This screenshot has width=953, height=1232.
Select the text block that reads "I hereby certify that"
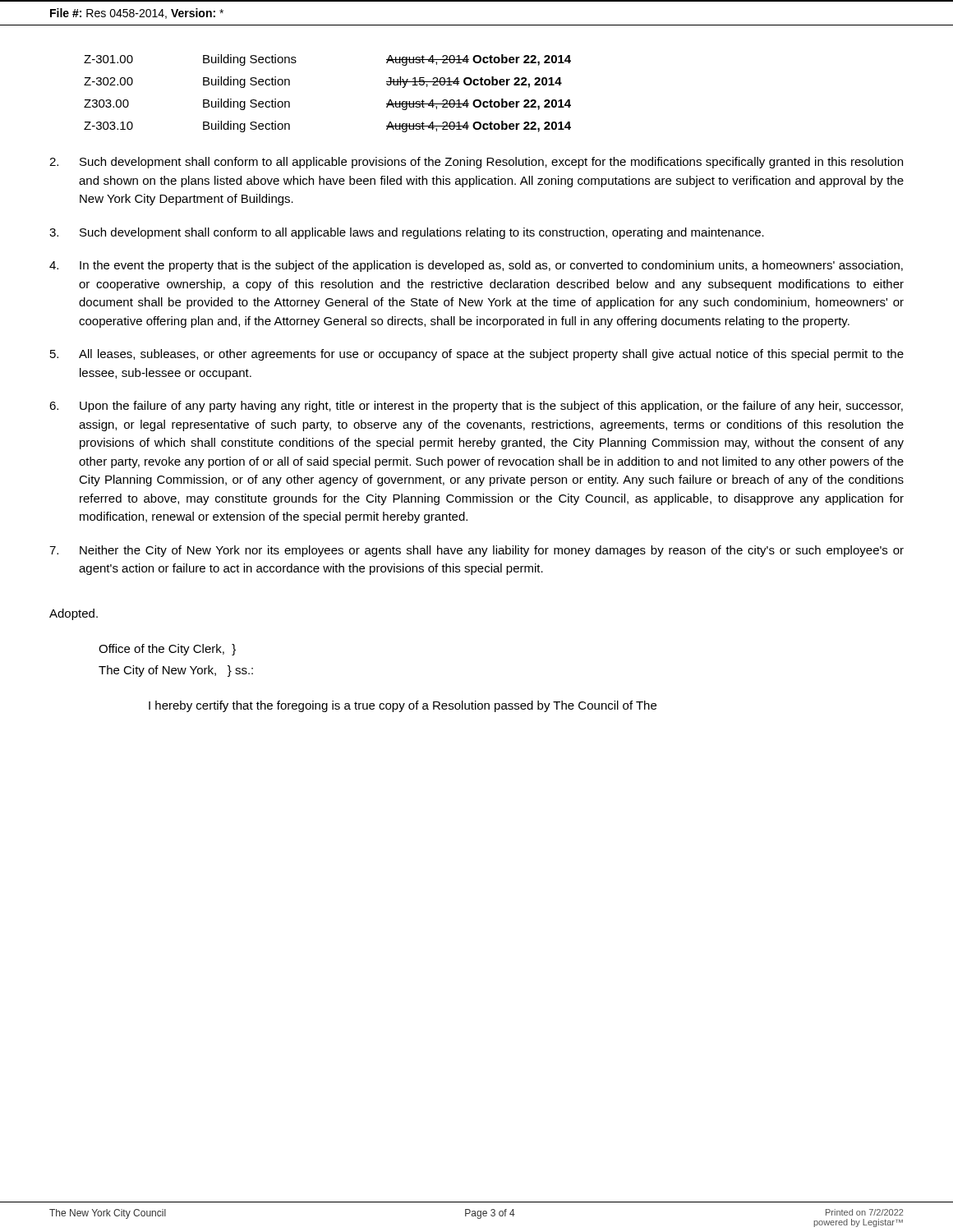[x=402, y=705]
